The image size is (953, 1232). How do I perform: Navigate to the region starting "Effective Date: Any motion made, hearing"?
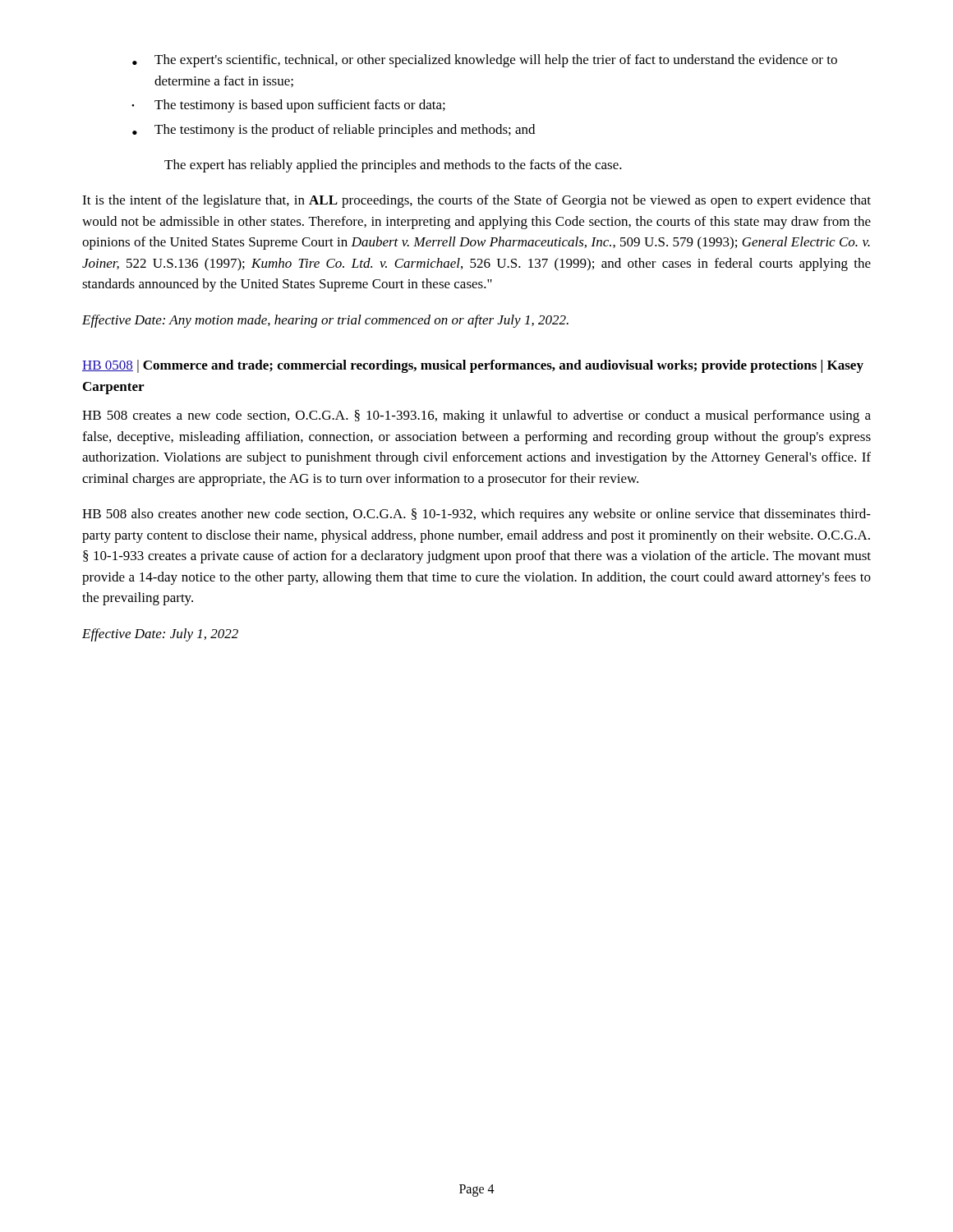326,320
